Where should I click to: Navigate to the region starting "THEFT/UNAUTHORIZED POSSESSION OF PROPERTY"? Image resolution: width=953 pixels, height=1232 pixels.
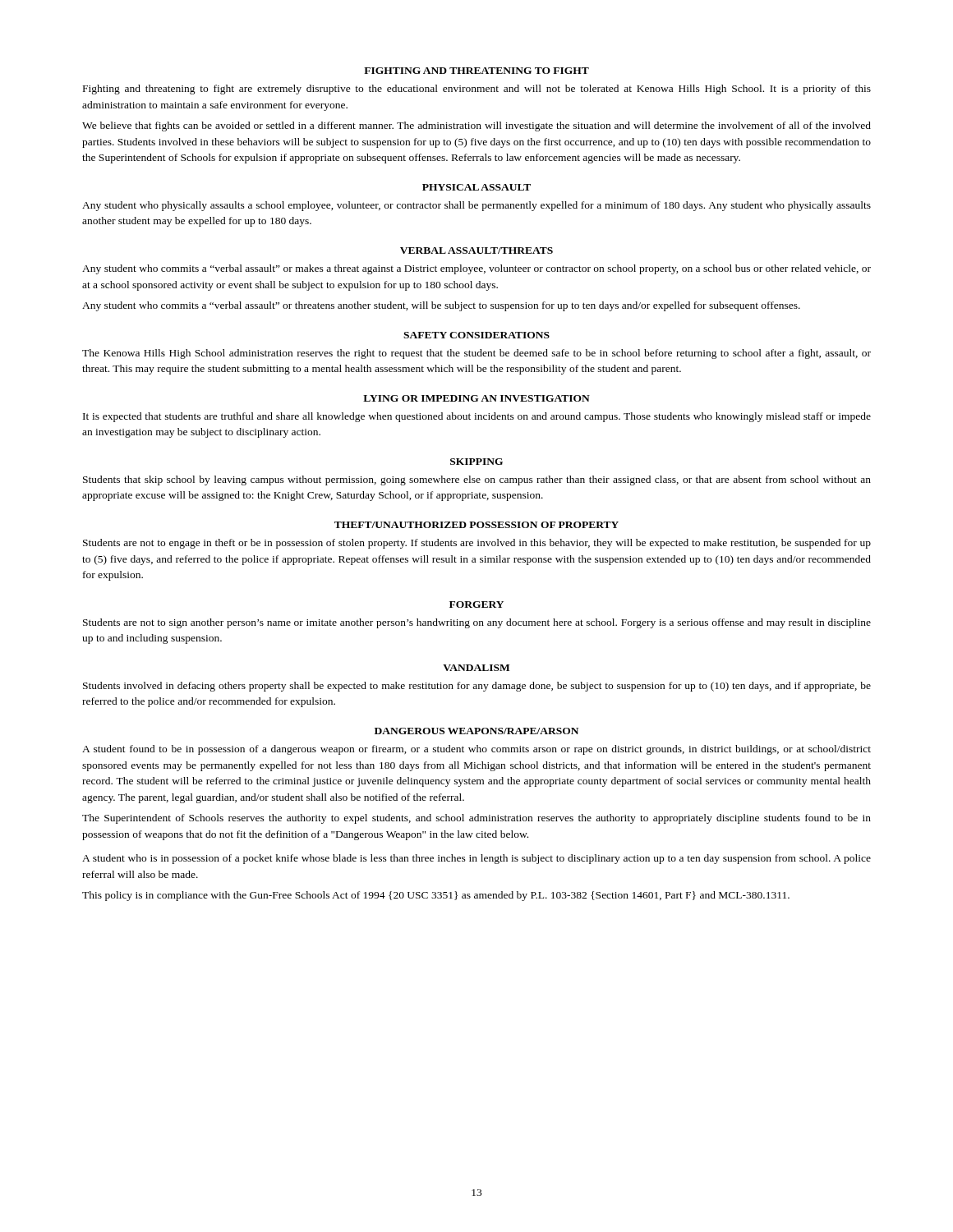pyautogui.click(x=476, y=524)
